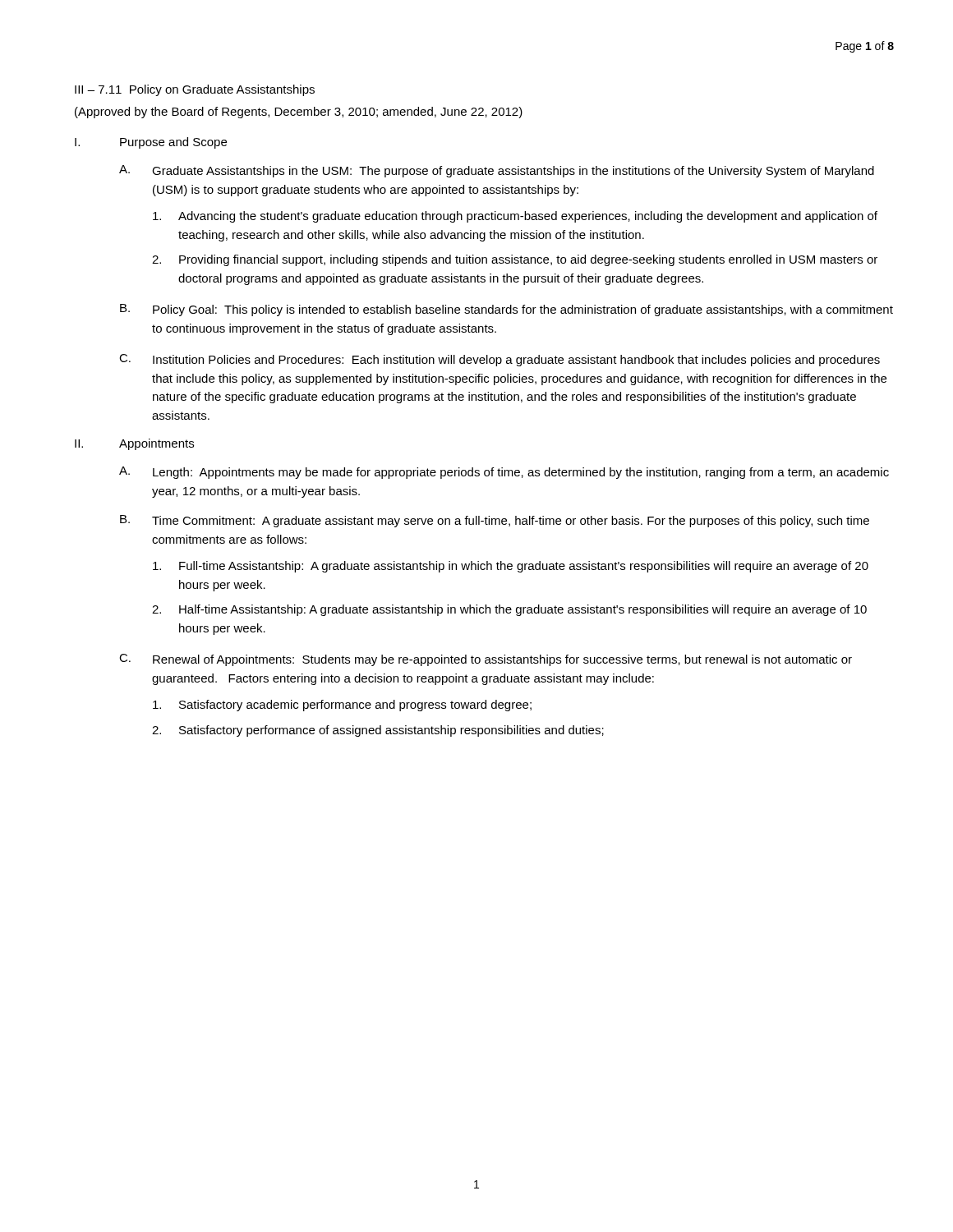Image resolution: width=953 pixels, height=1232 pixels.
Task: Locate the list item that reads "Half-time Assistantship: A graduate assistantship in"
Action: [x=523, y=618]
